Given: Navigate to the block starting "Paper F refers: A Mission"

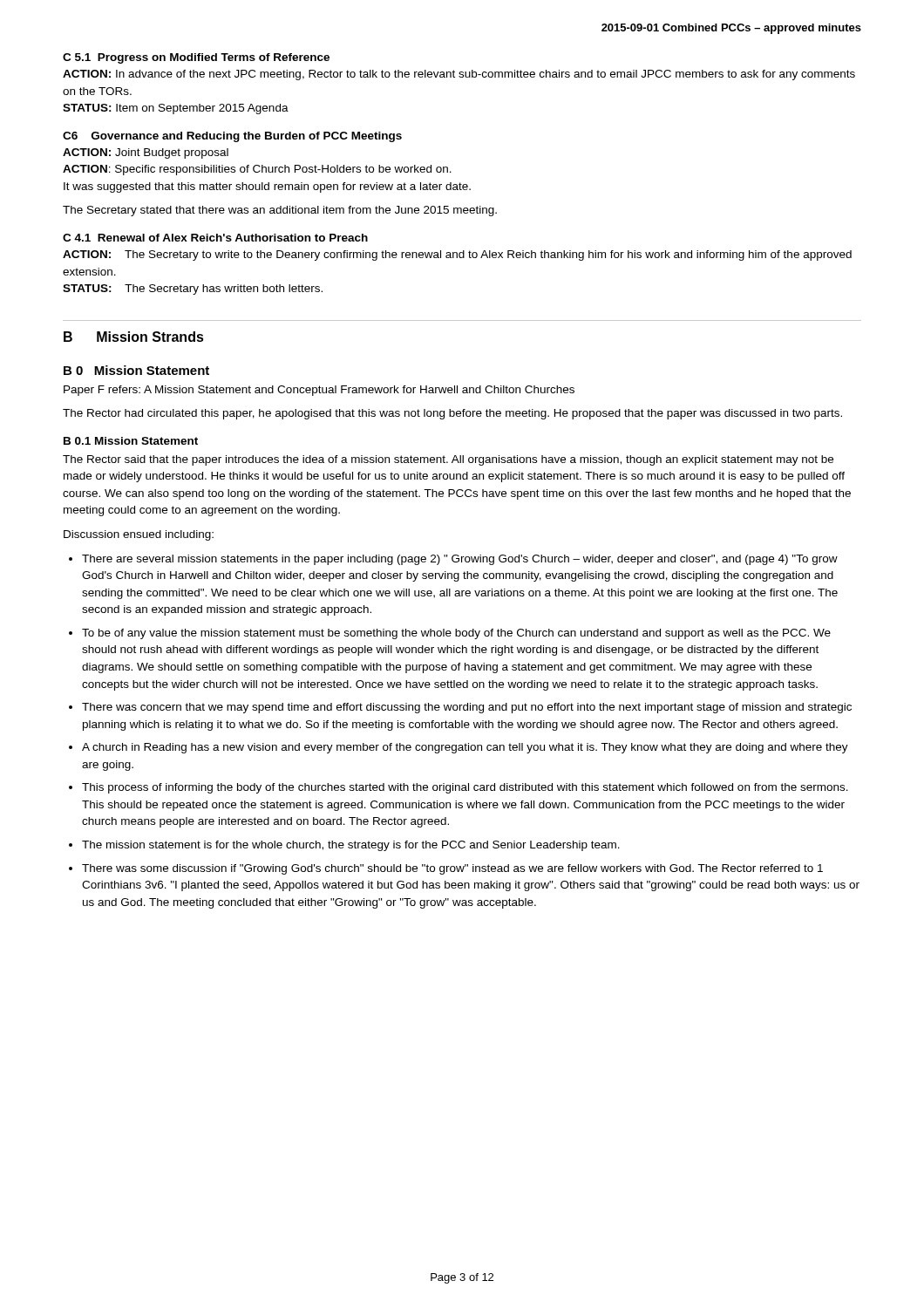Looking at the screenshot, I should tap(462, 389).
